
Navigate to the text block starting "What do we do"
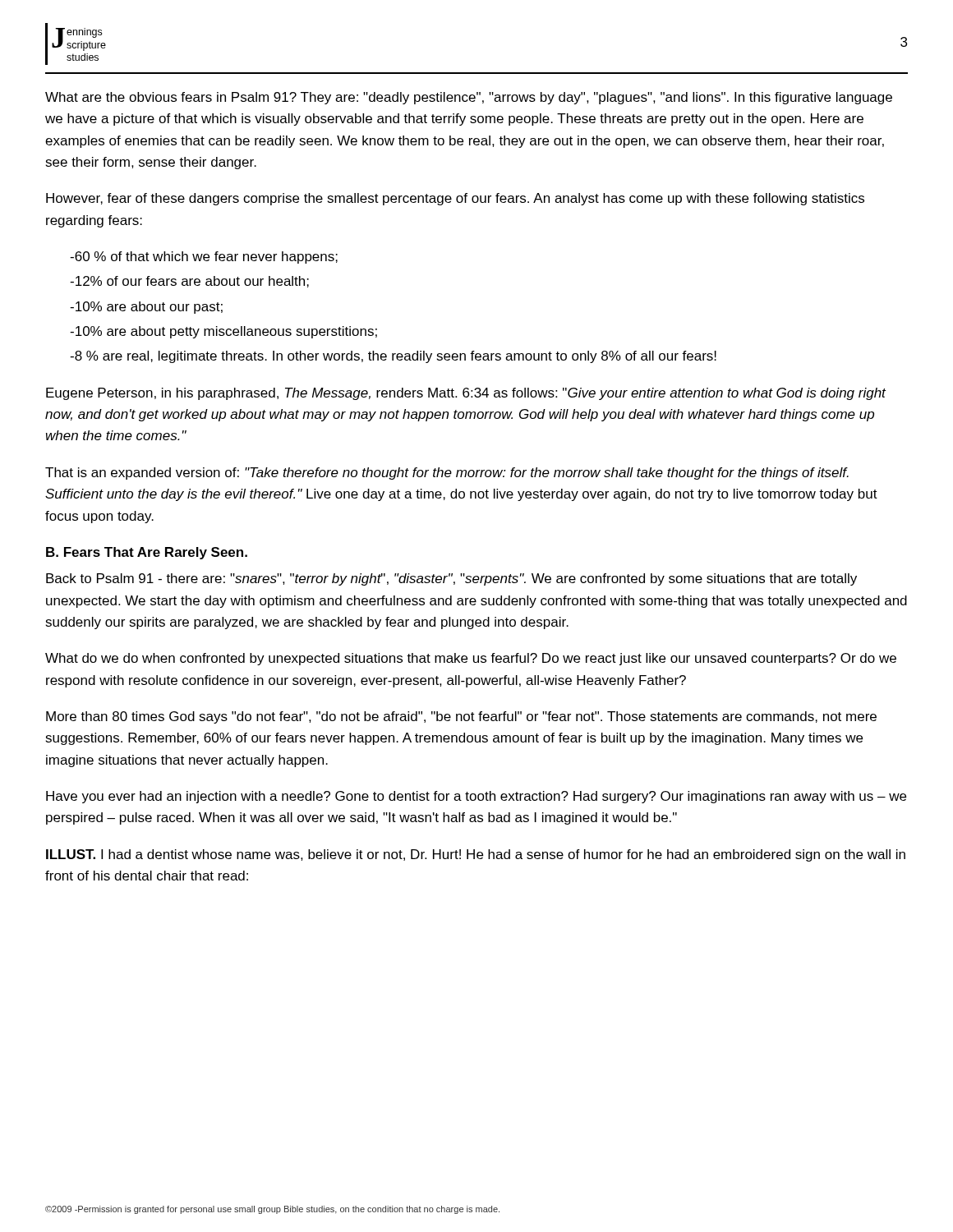pos(471,669)
